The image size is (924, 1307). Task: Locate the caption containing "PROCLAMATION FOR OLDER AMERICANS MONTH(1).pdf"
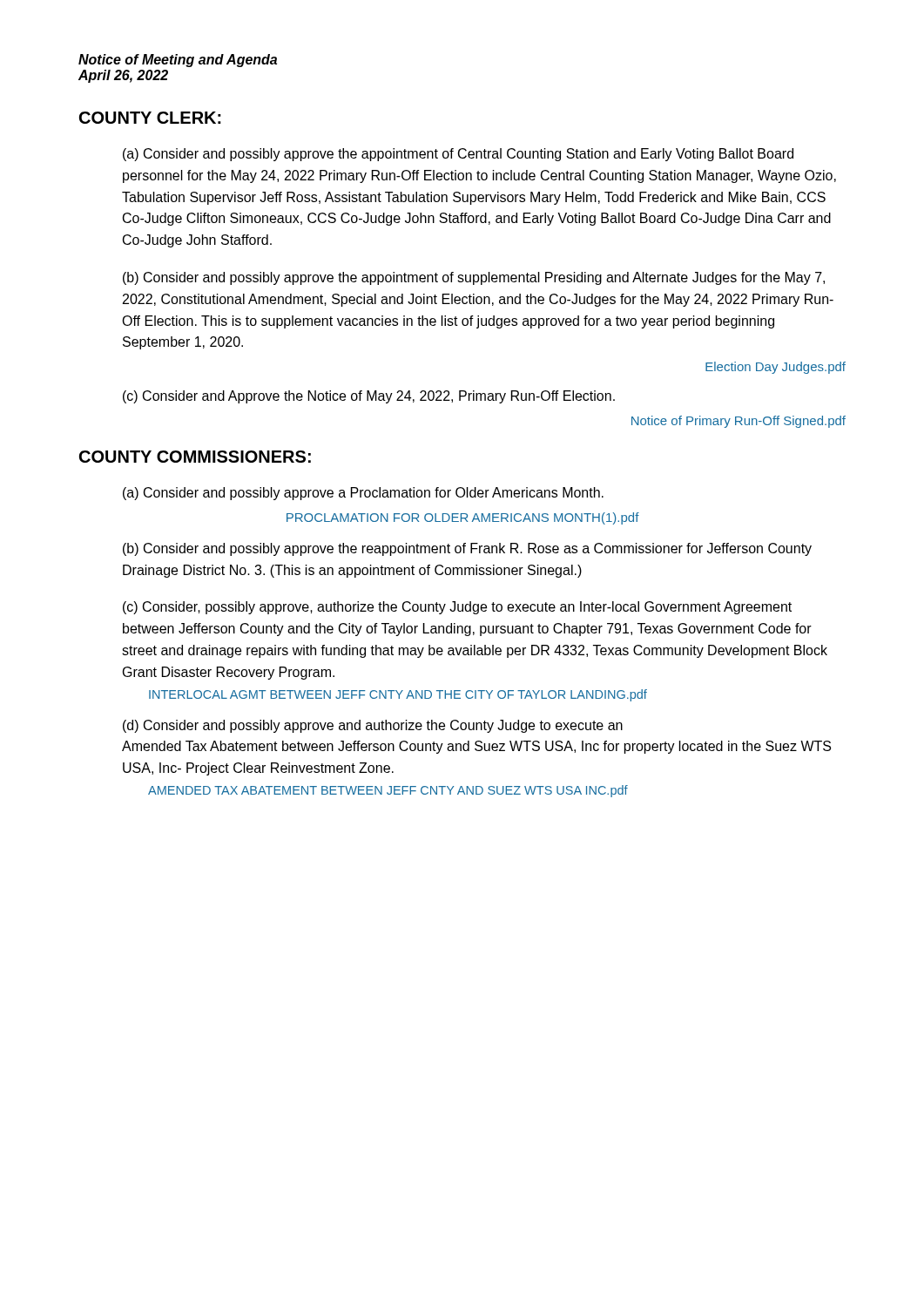pyautogui.click(x=462, y=517)
